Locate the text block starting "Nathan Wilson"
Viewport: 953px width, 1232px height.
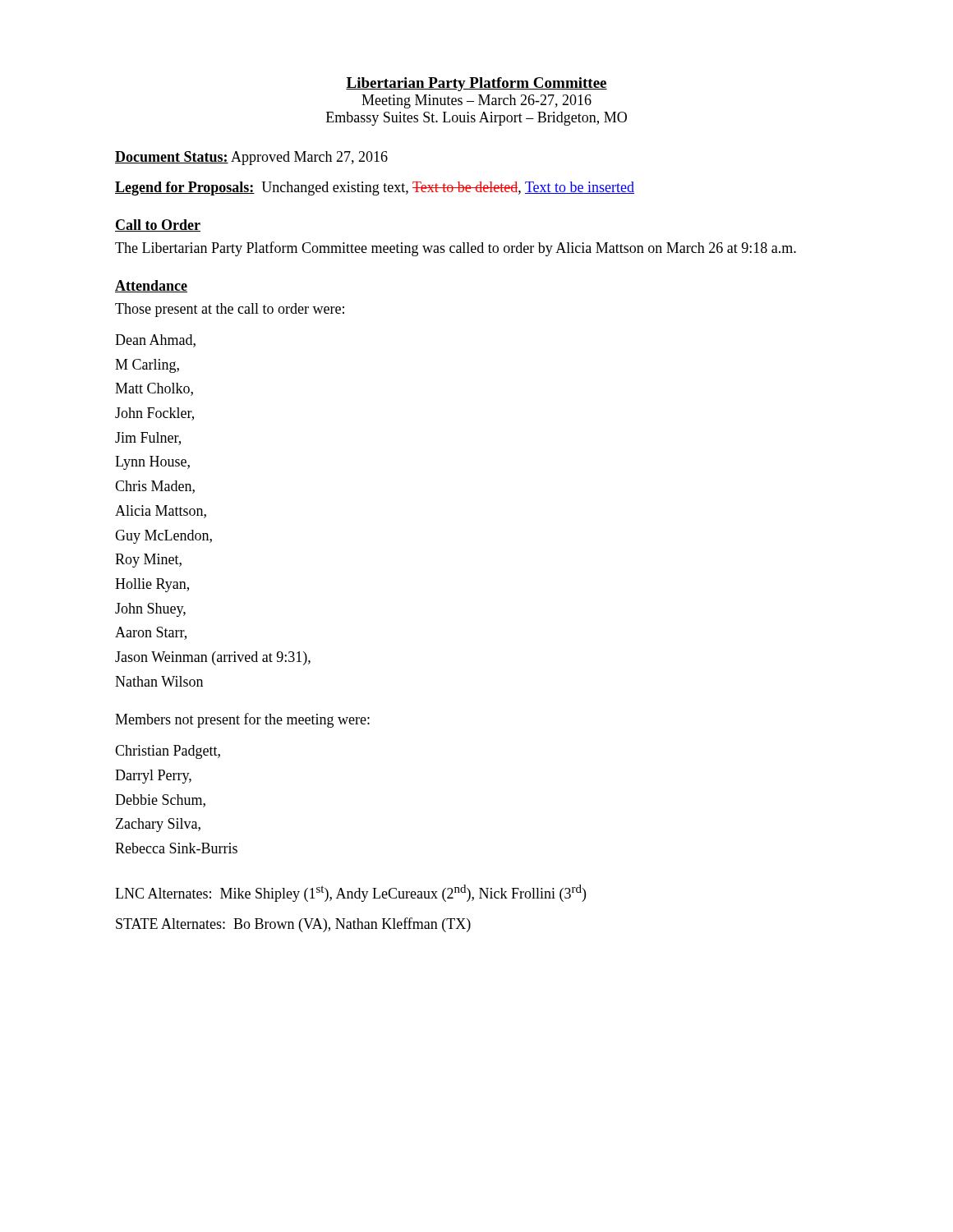tap(159, 681)
